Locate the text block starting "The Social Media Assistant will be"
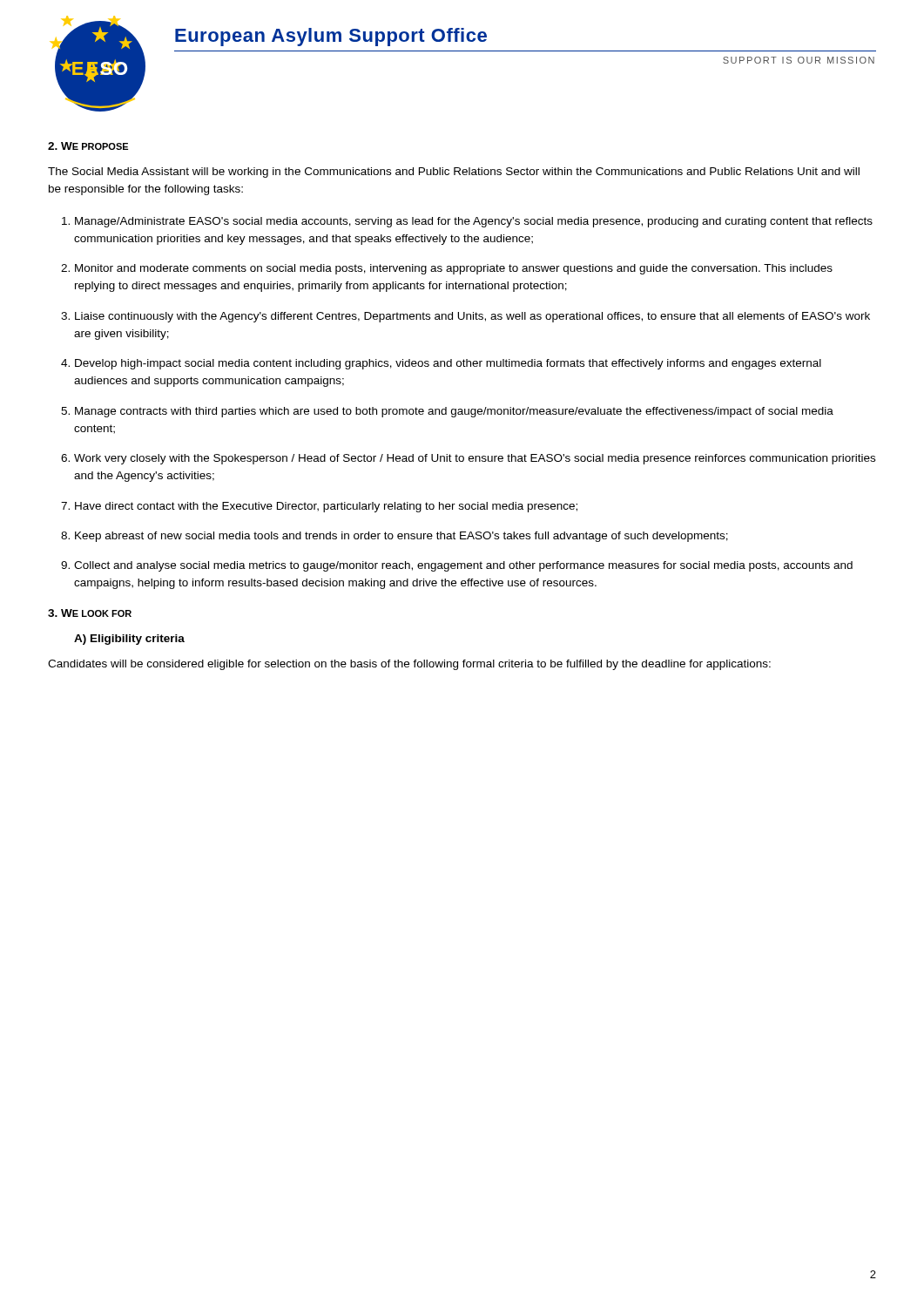Image resolution: width=924 pixels, height=1307 pixels. tap(454, 180)
